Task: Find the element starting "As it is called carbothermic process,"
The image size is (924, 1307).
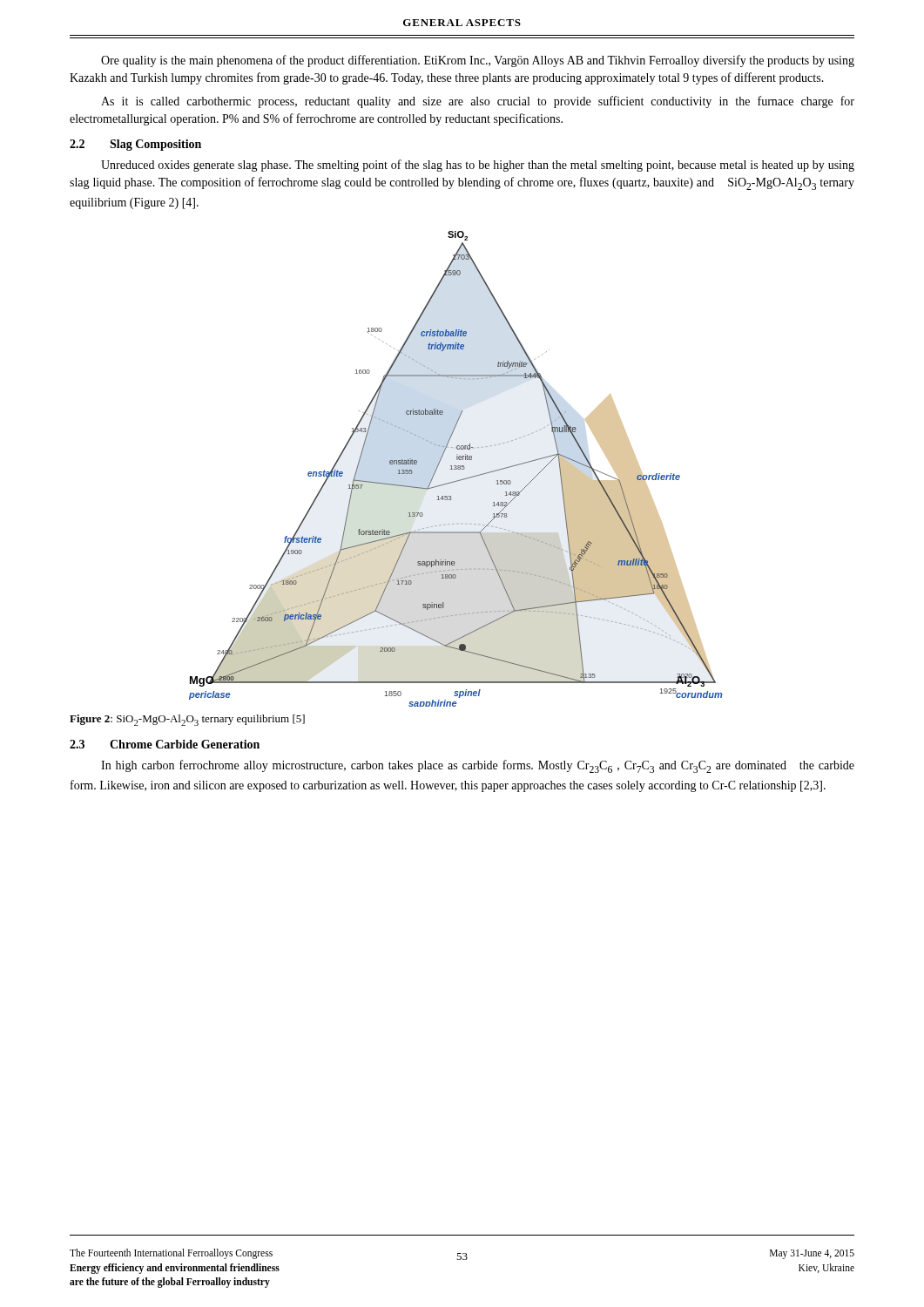Action: coord(462,111)
